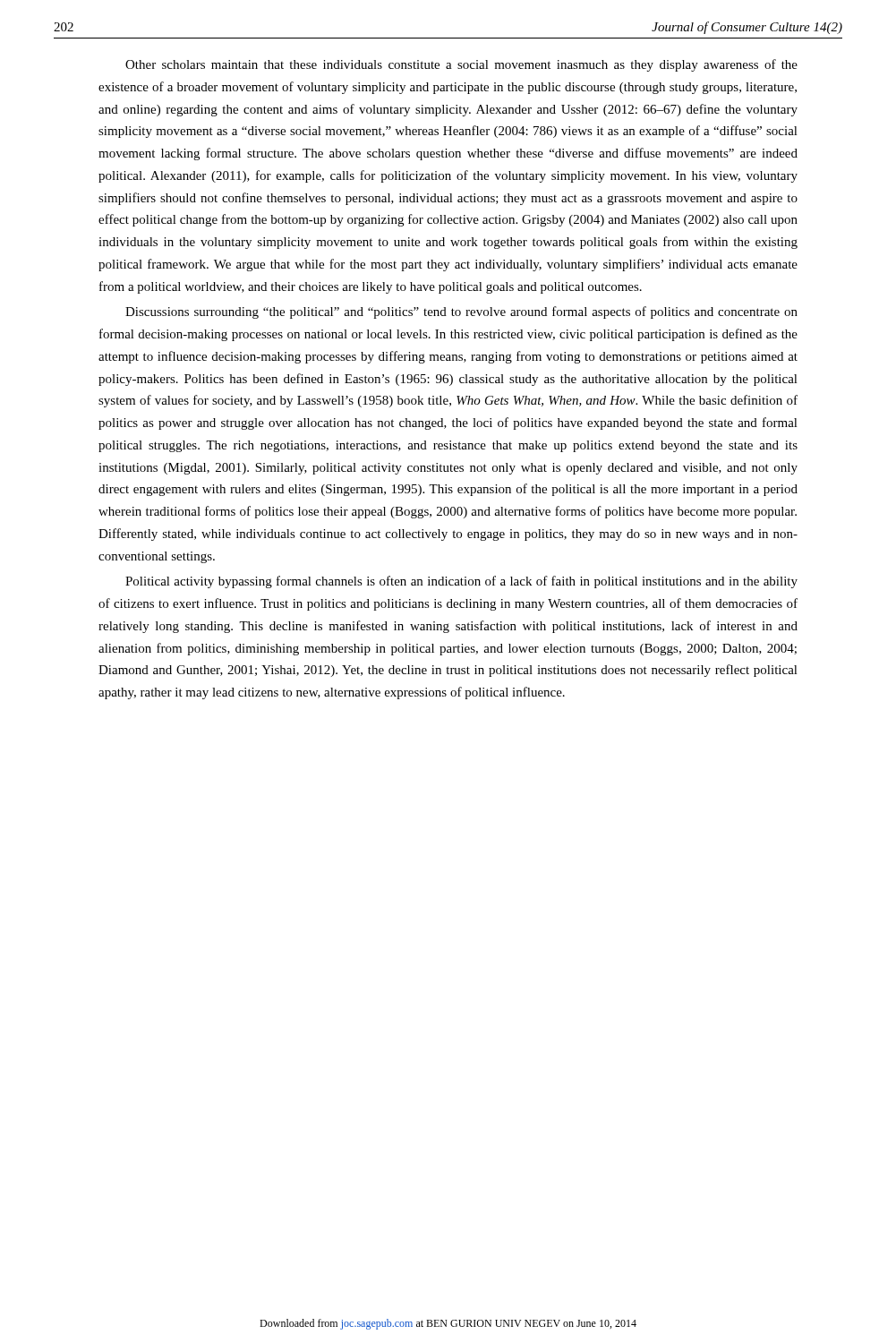Image resolution: width=896 pixels, height=1343 pixels.
Task: Locate the block of text that opens with "Other scholars maintain that these individuals constitute a"
Action: (x=448, y=176)
